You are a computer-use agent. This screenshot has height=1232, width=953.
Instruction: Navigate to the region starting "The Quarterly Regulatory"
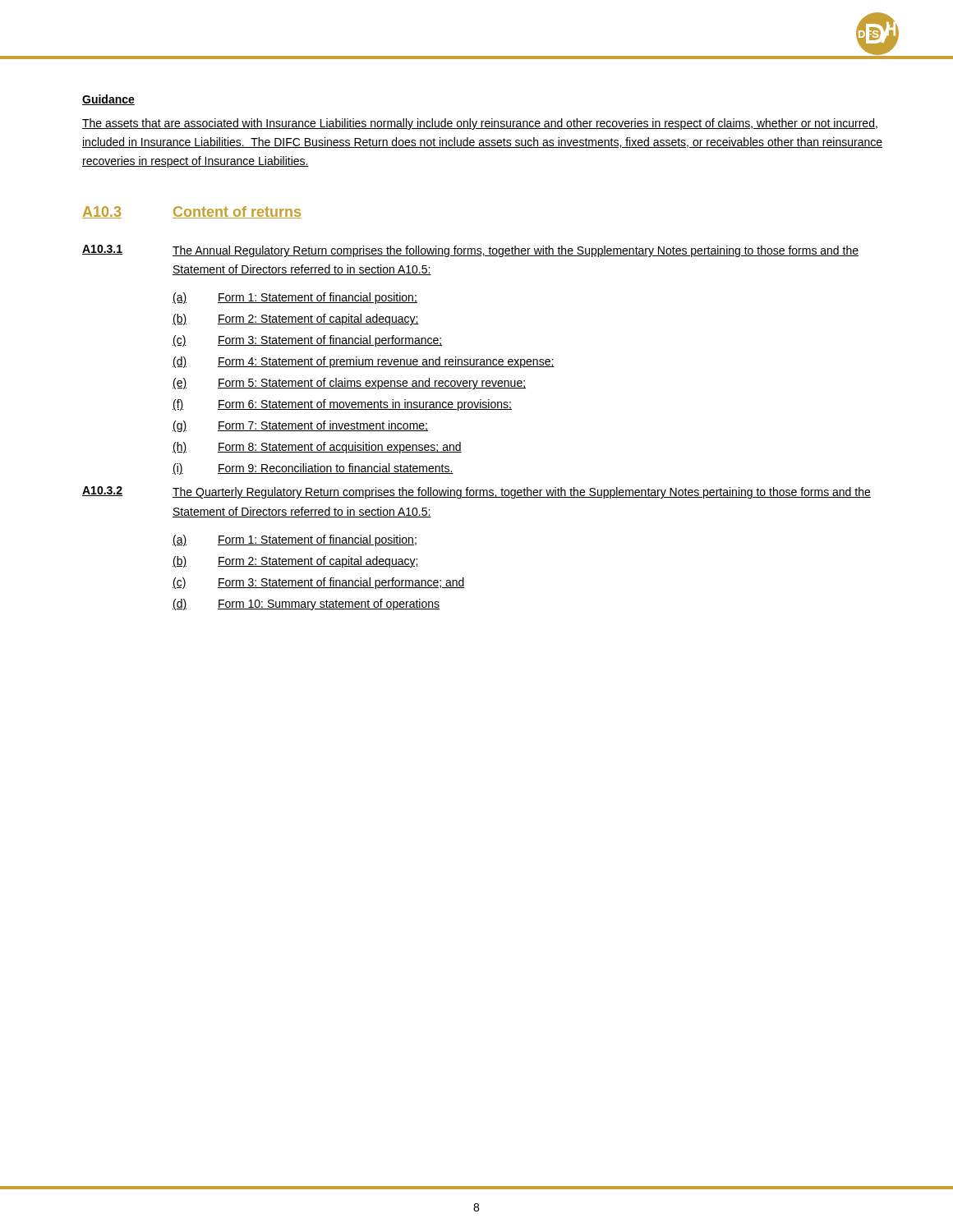point(522,502)
